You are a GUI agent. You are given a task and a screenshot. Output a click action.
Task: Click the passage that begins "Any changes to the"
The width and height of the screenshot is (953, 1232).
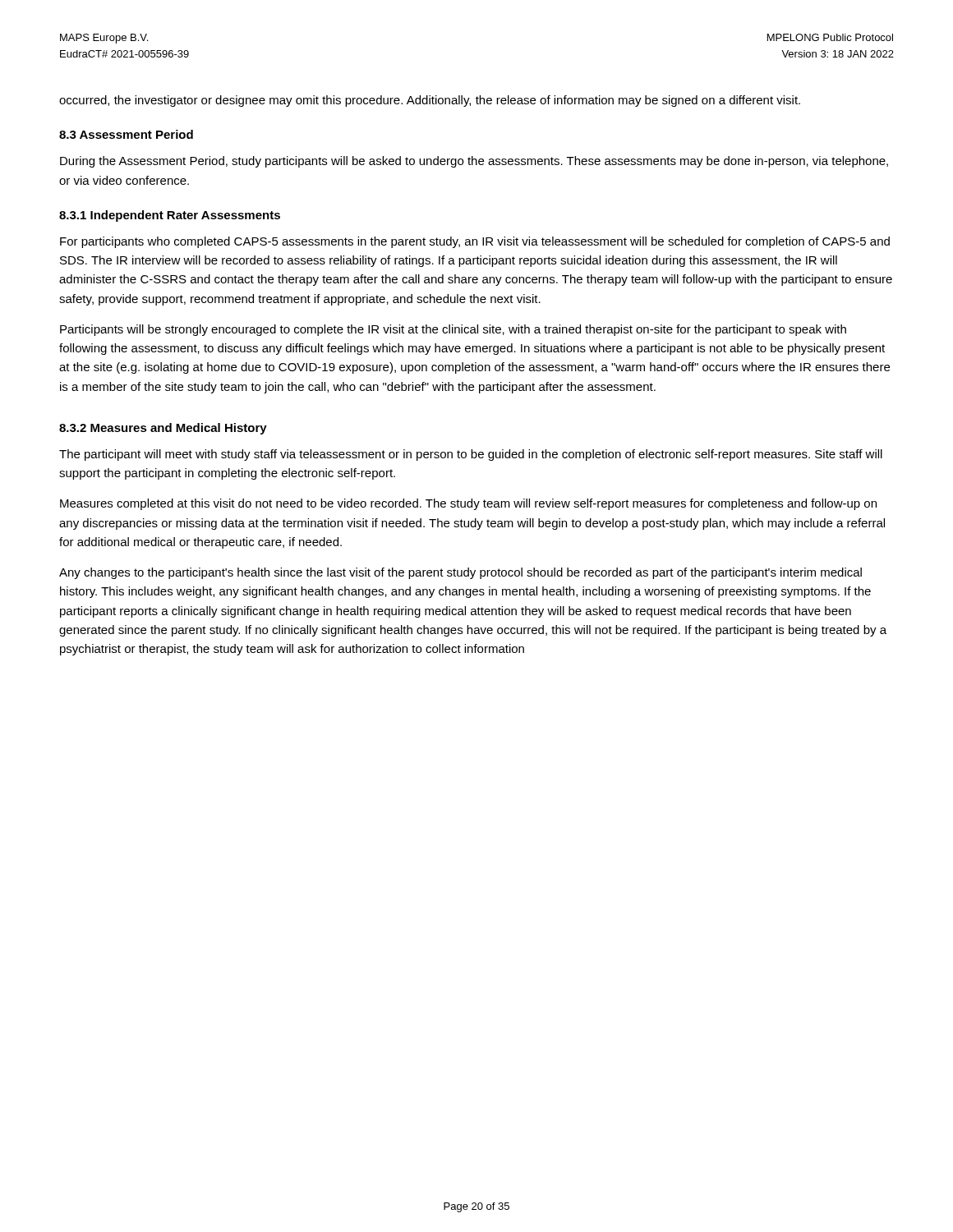click(476, 610)
